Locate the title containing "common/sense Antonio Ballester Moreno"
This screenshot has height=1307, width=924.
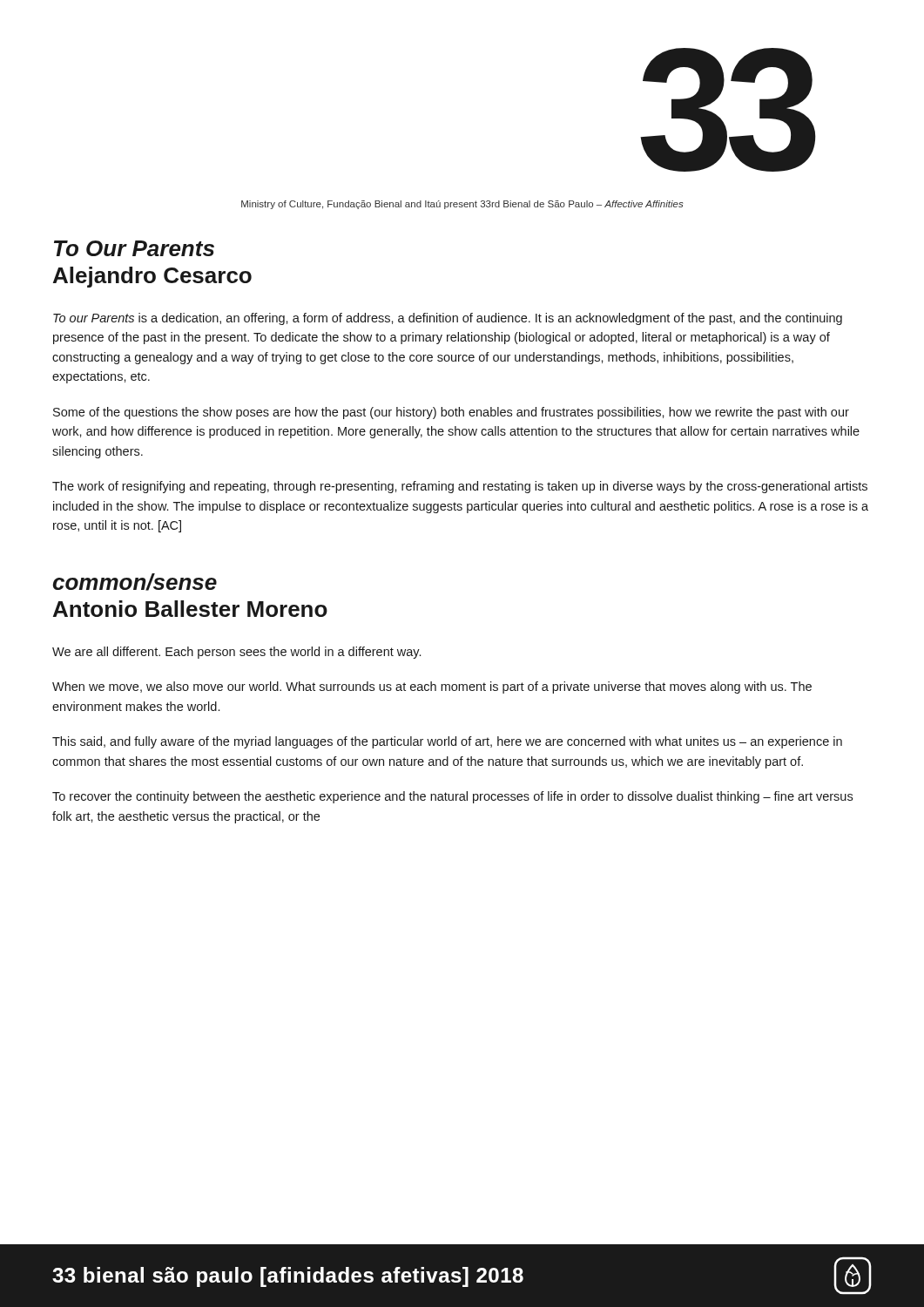tap(135, 582)
